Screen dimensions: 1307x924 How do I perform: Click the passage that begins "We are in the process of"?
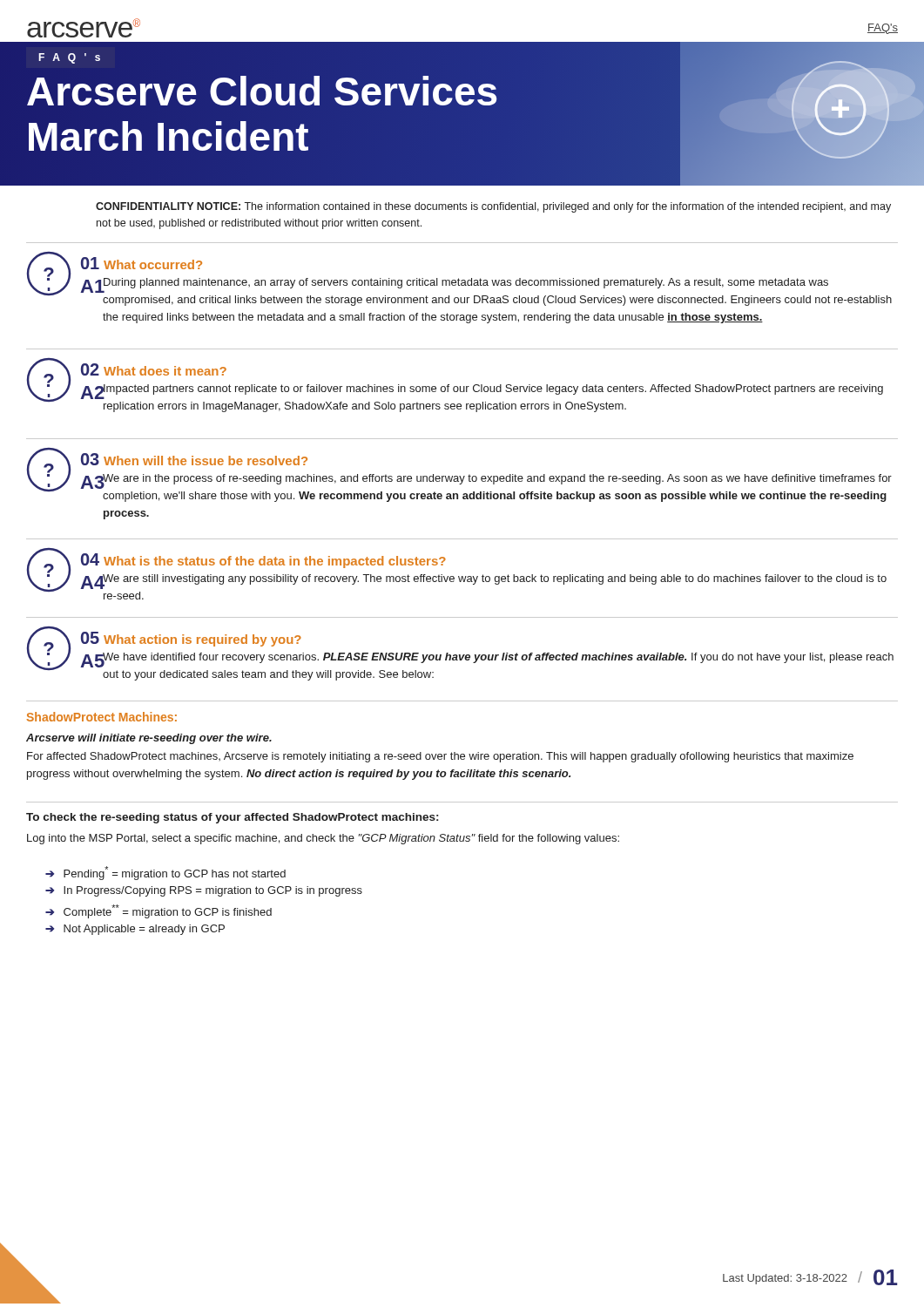(x=497, y=495)
